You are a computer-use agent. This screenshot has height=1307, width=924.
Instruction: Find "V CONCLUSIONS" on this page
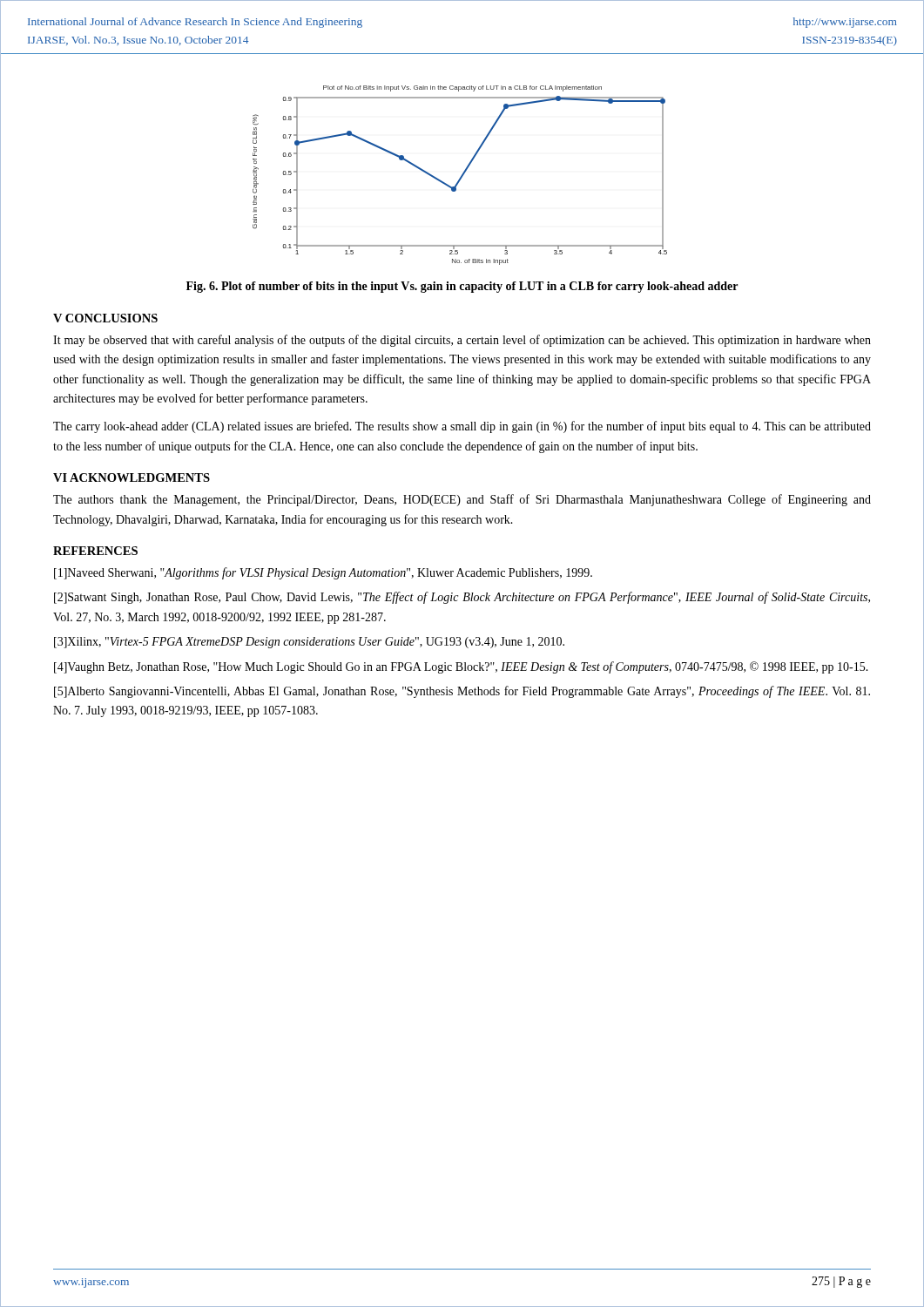[105, 318]
